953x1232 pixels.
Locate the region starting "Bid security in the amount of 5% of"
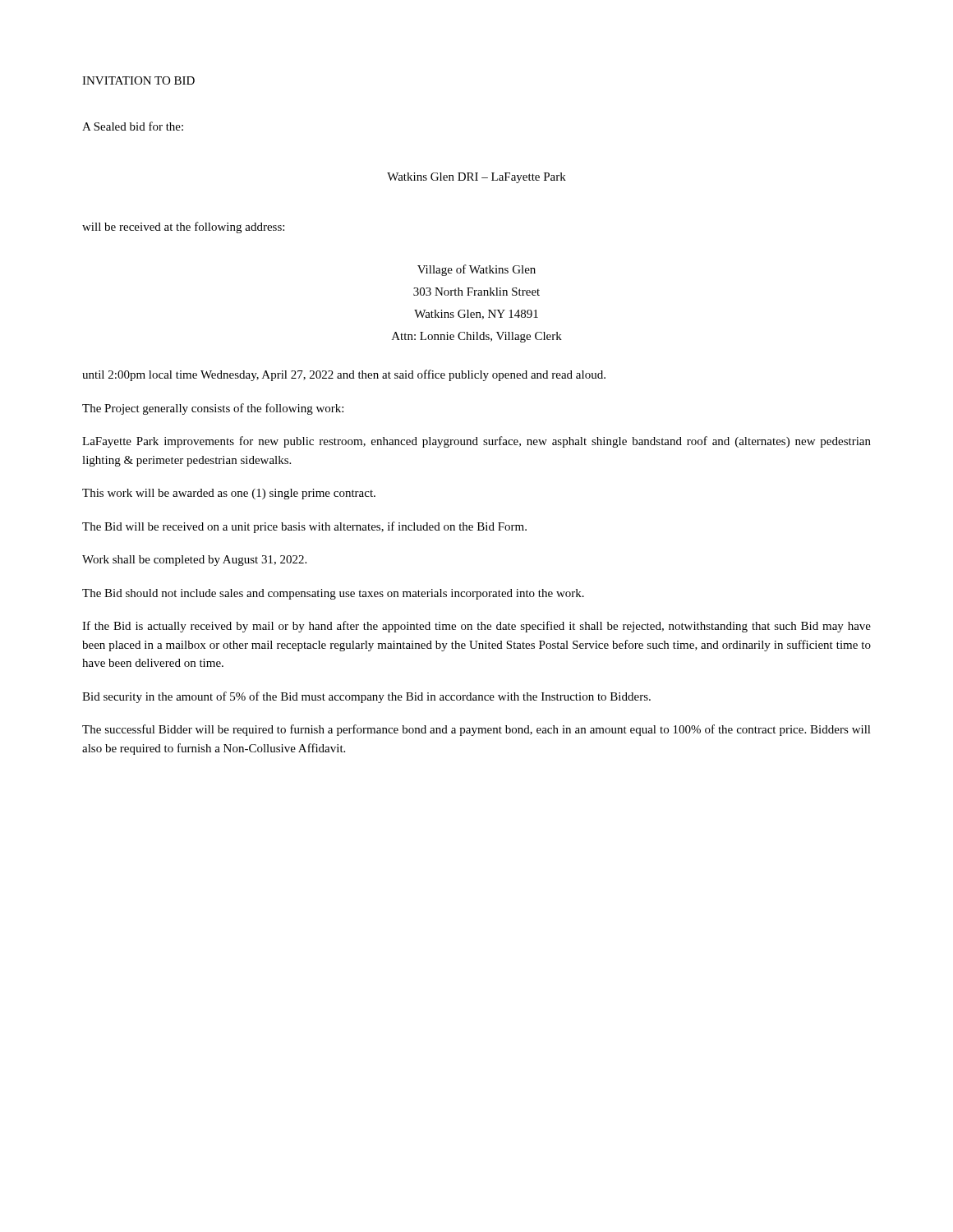(367, 696)
